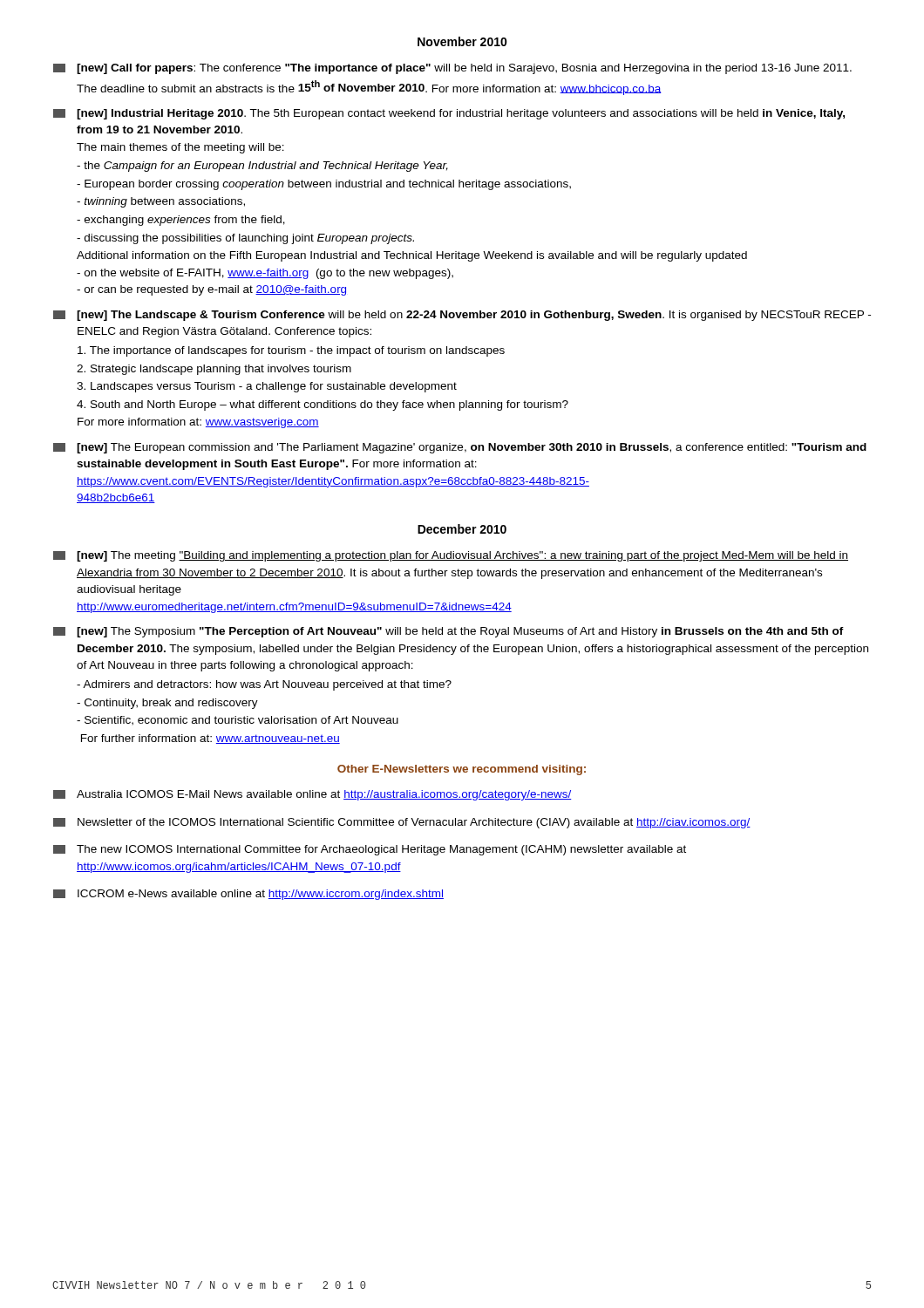
Task: Navigate to the element starting "[new] Industrial Heritage 2010."
Action: (449, 114)
